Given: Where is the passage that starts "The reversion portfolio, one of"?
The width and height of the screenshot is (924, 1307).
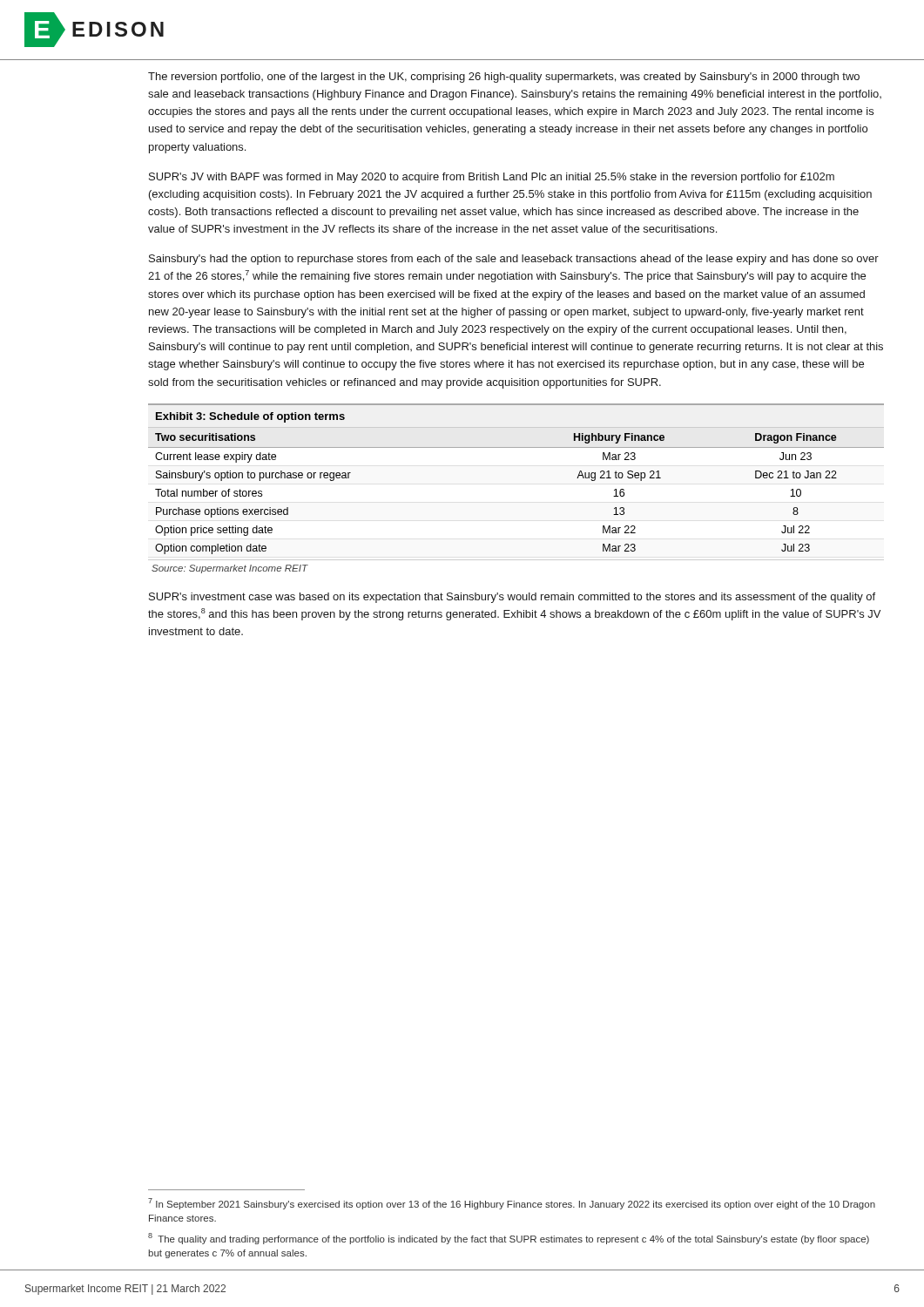Looking at the screenshot, I should [x=515, y=111].
